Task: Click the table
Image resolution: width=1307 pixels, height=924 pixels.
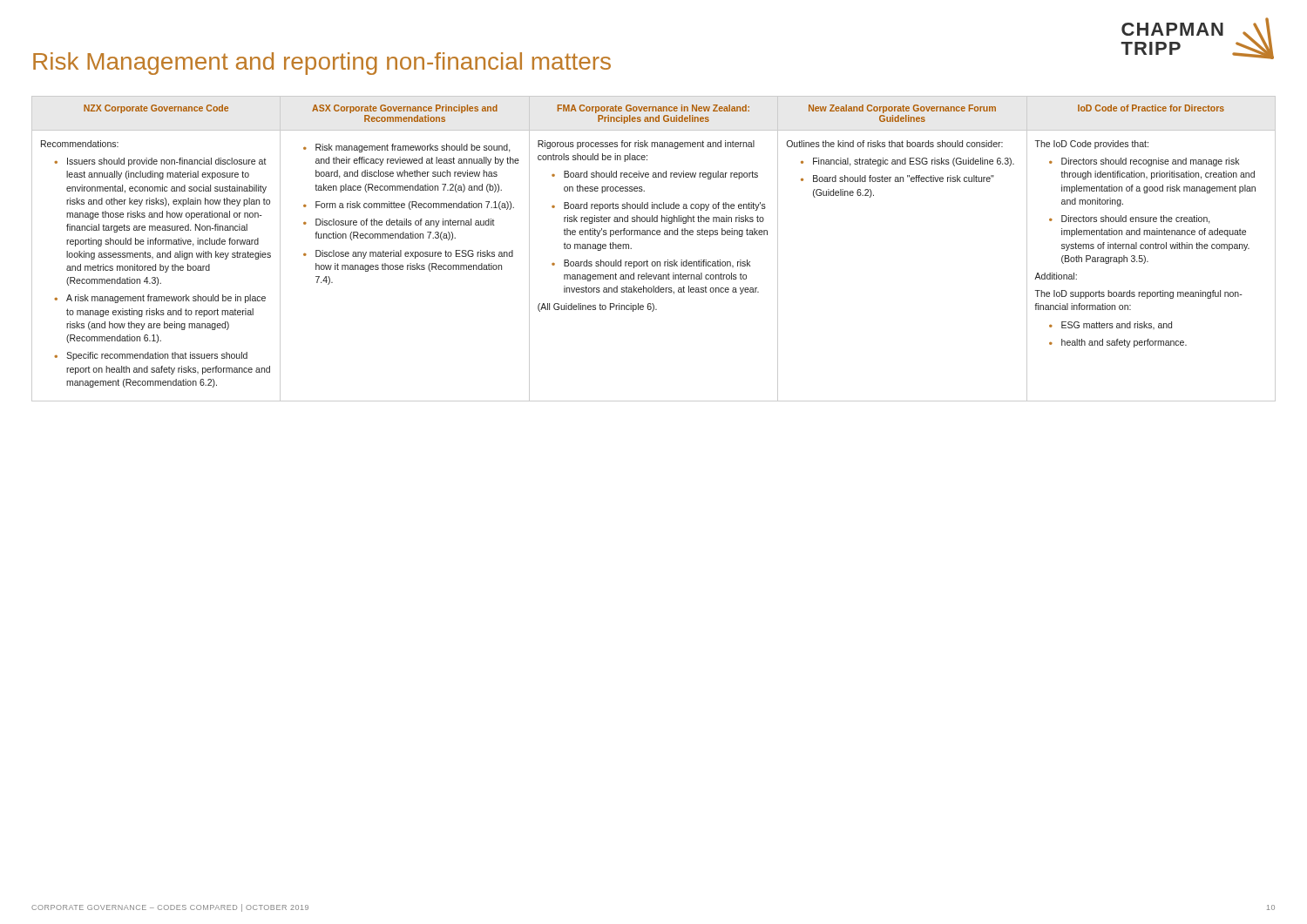Action: click(654, 488)
